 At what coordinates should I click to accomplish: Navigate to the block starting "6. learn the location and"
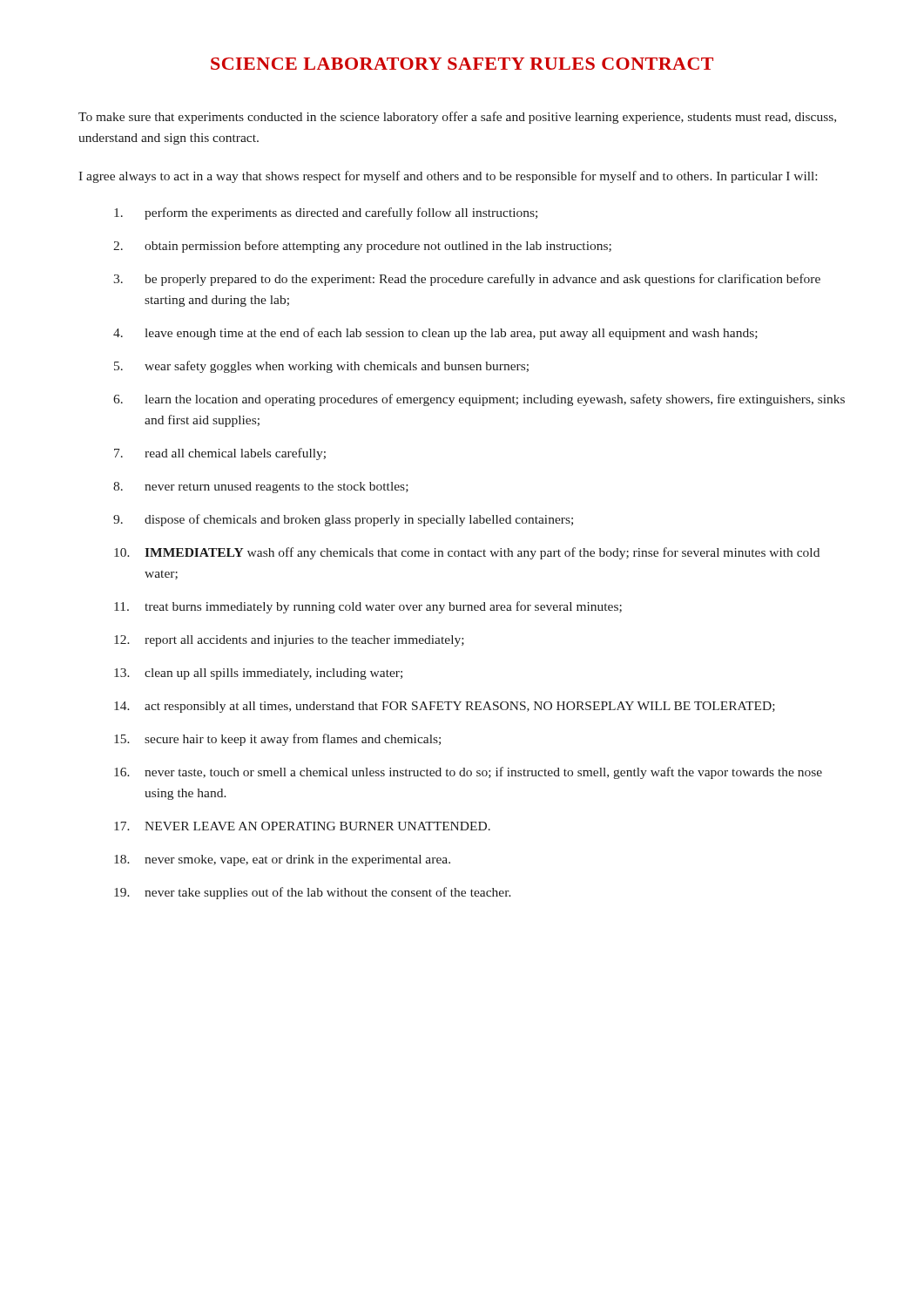click(479, 410)
